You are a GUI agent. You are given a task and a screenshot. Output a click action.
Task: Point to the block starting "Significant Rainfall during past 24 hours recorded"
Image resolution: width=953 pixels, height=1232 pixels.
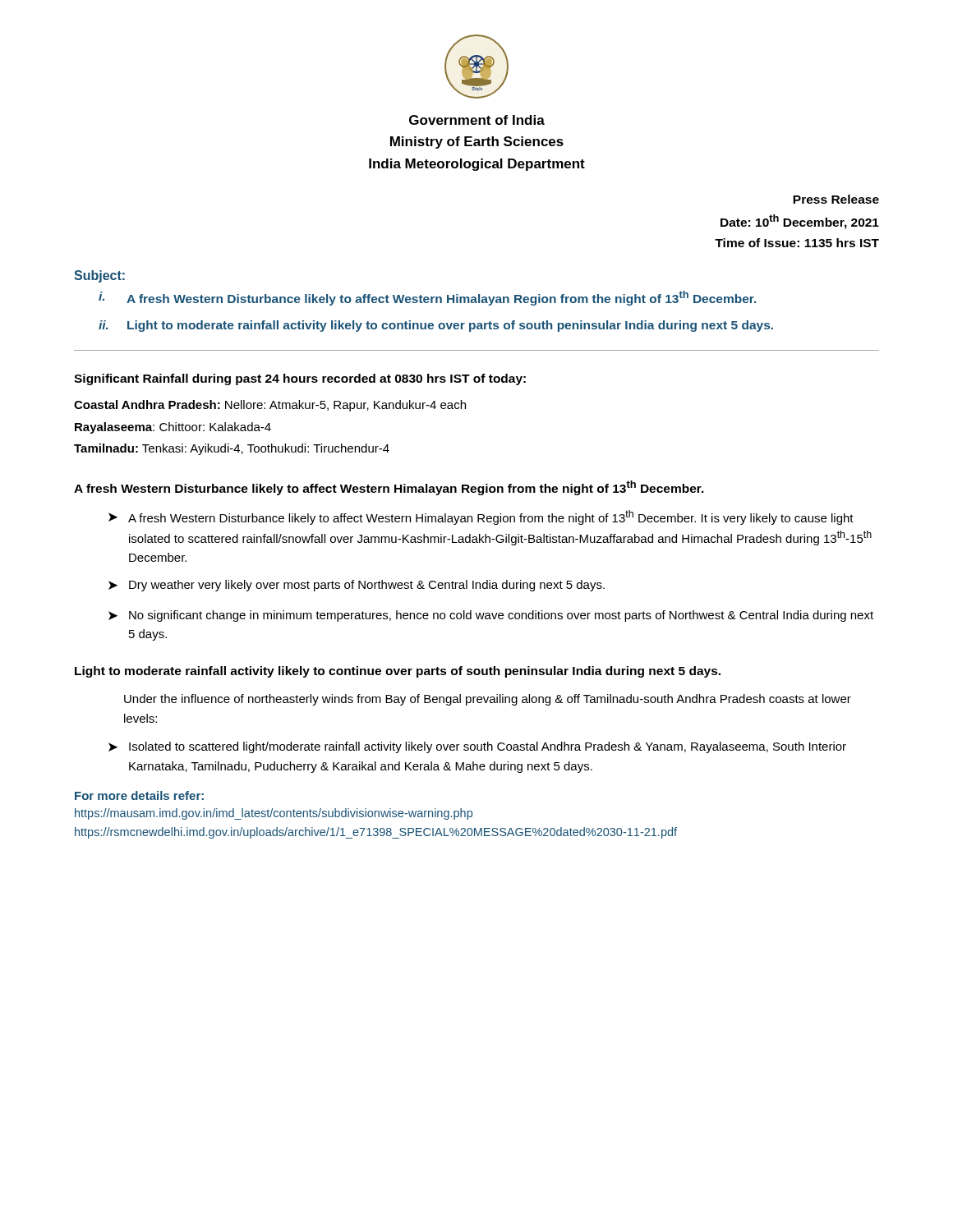(x=300, y=378)
